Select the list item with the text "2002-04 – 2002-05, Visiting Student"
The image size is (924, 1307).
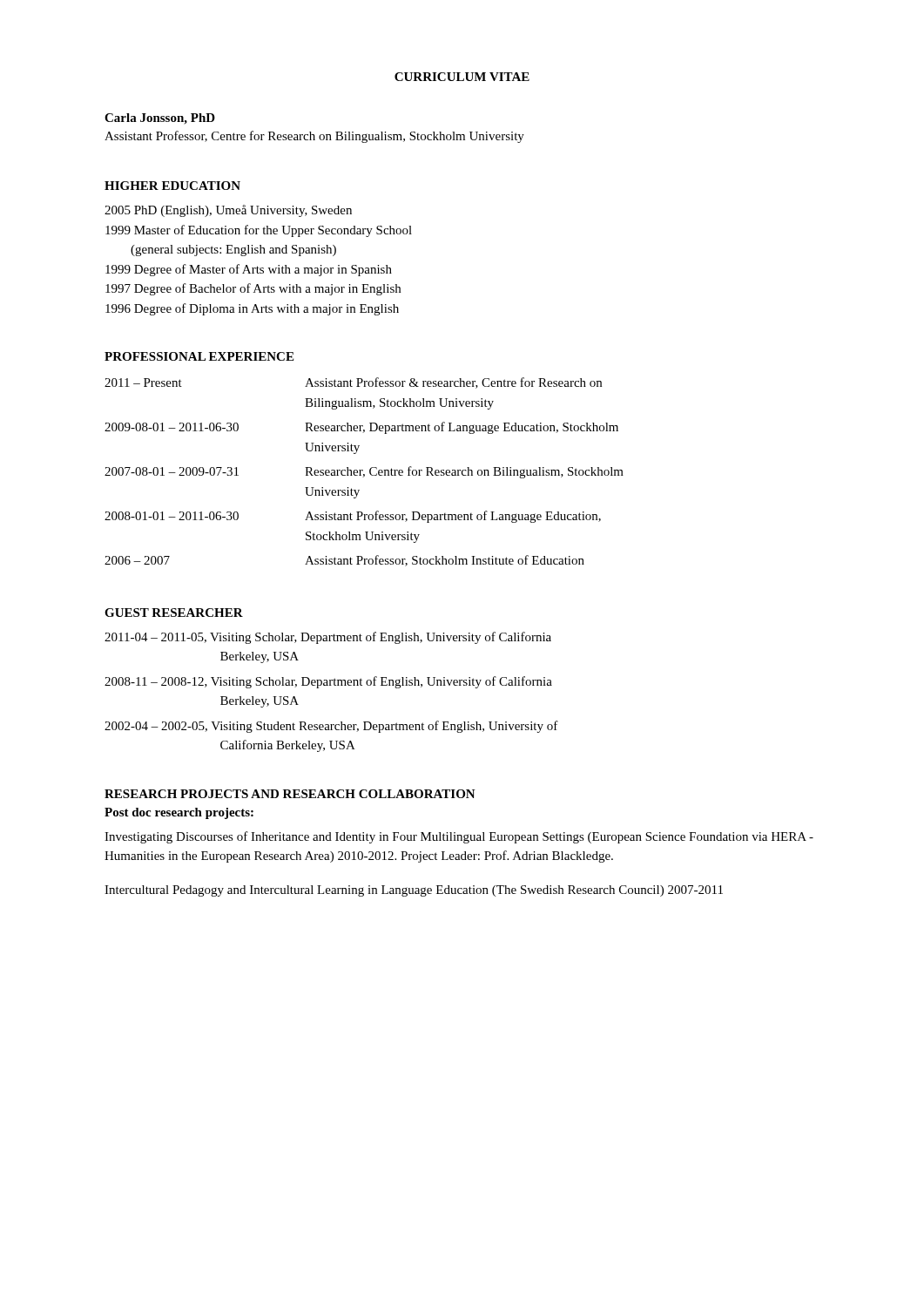tap(331, 735)
